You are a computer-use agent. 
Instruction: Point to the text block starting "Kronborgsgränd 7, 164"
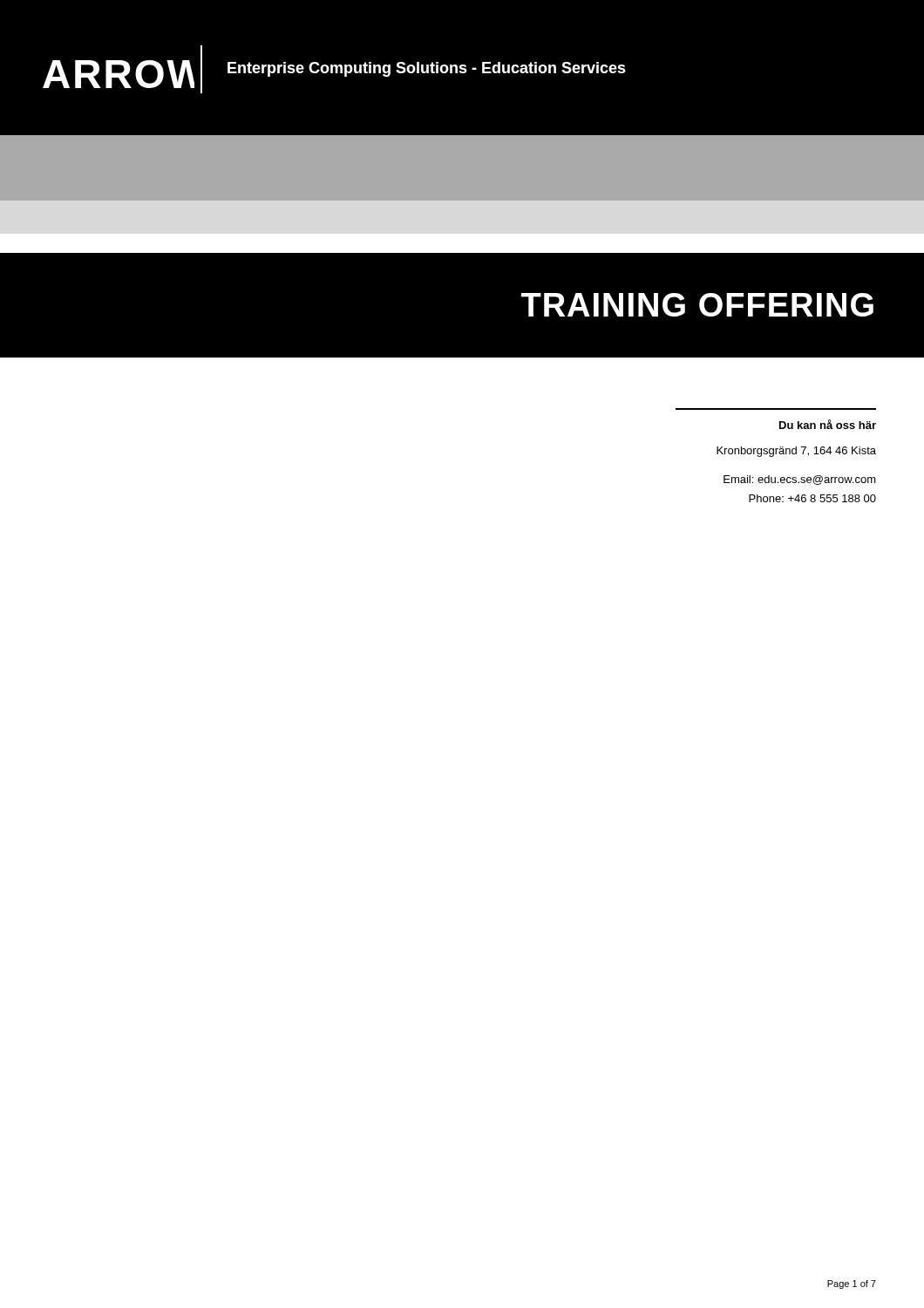coord(796,450)
